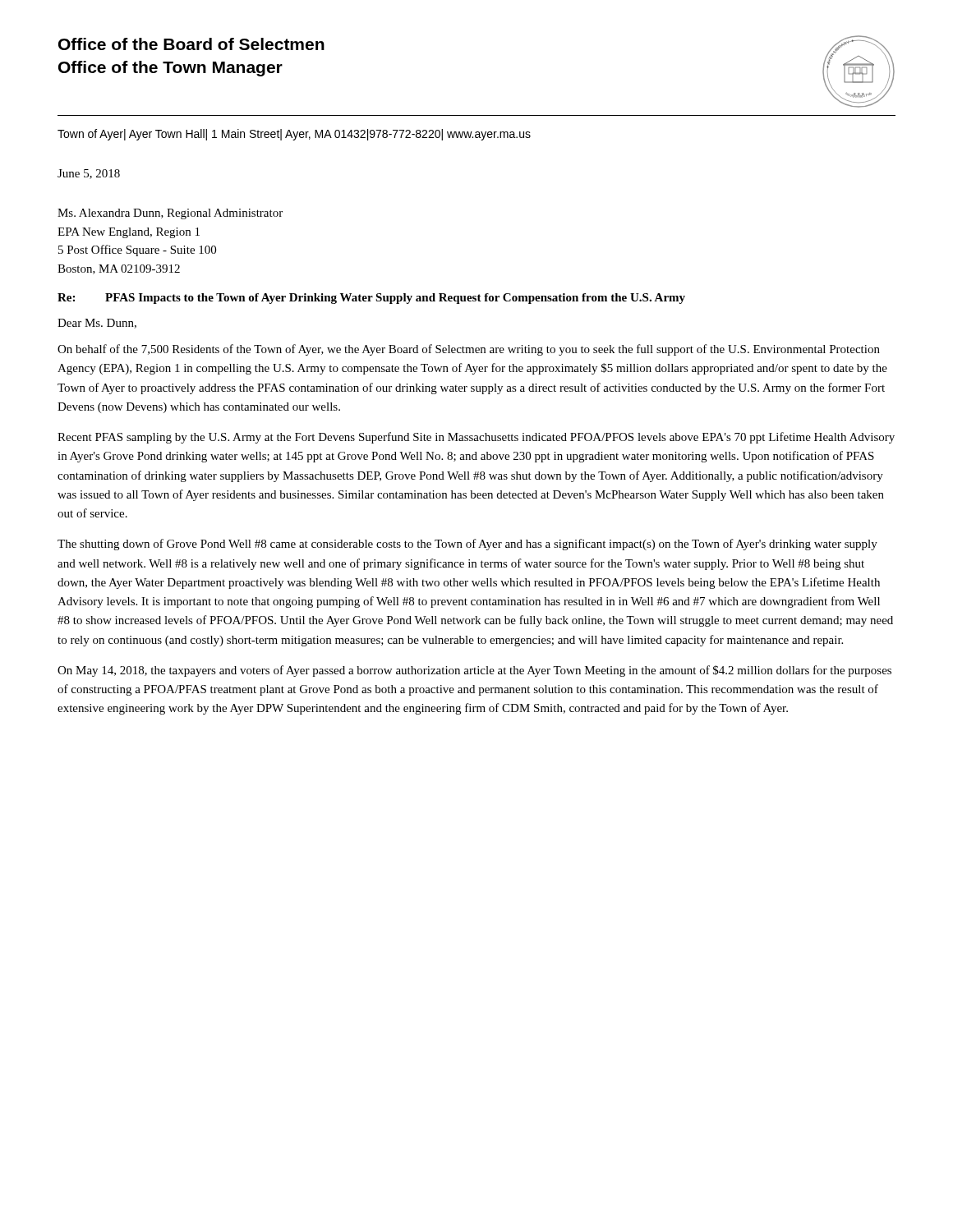Click the passage that begins "Recent PFAS sampling by the U.S. Army at"
This screenshot has height=1232, width=953.
pyautogui.click(x=476, y=475)
